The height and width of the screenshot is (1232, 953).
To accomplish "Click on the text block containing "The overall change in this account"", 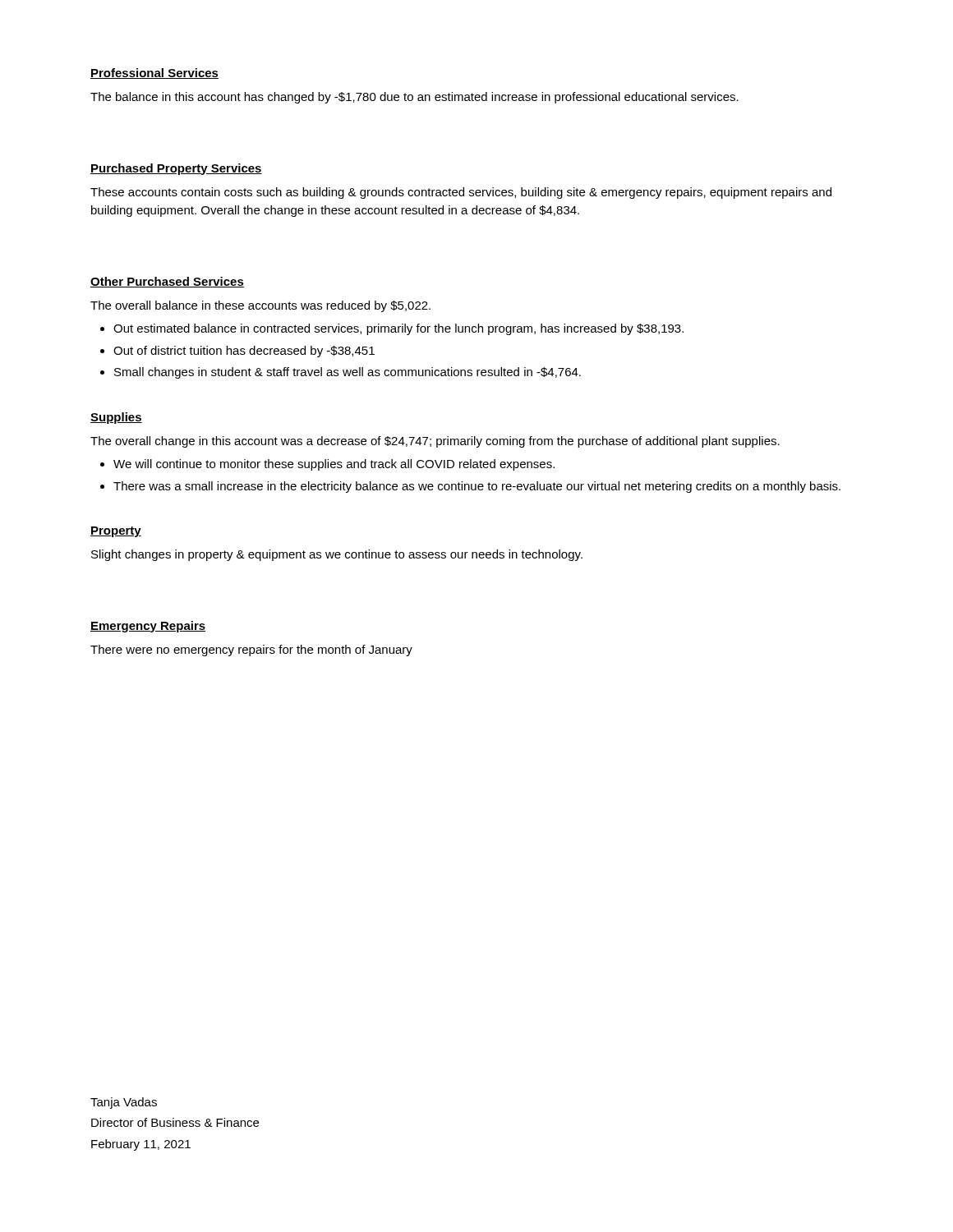I will tap(435, 440).
